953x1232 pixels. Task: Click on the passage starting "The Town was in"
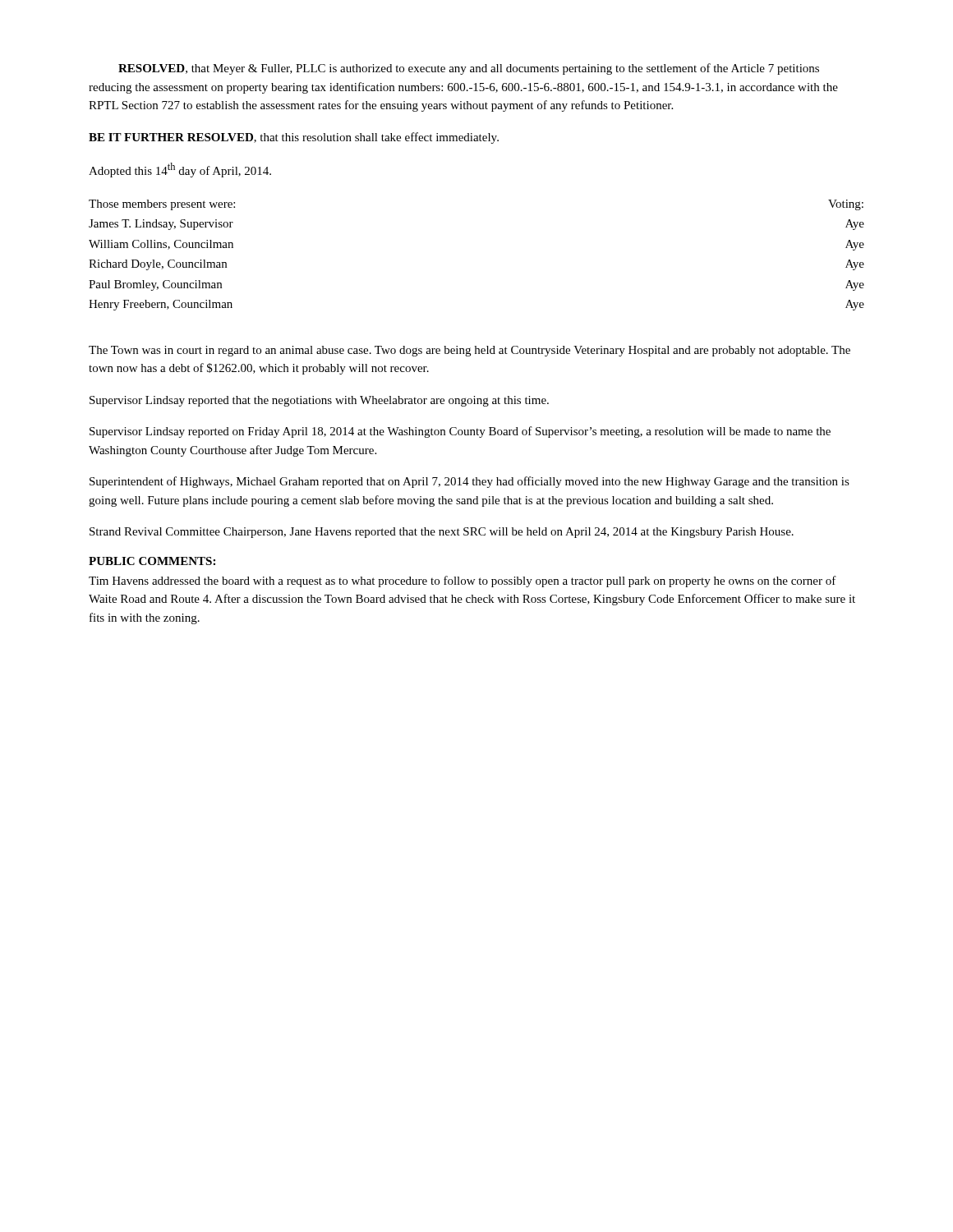[470, 359]
